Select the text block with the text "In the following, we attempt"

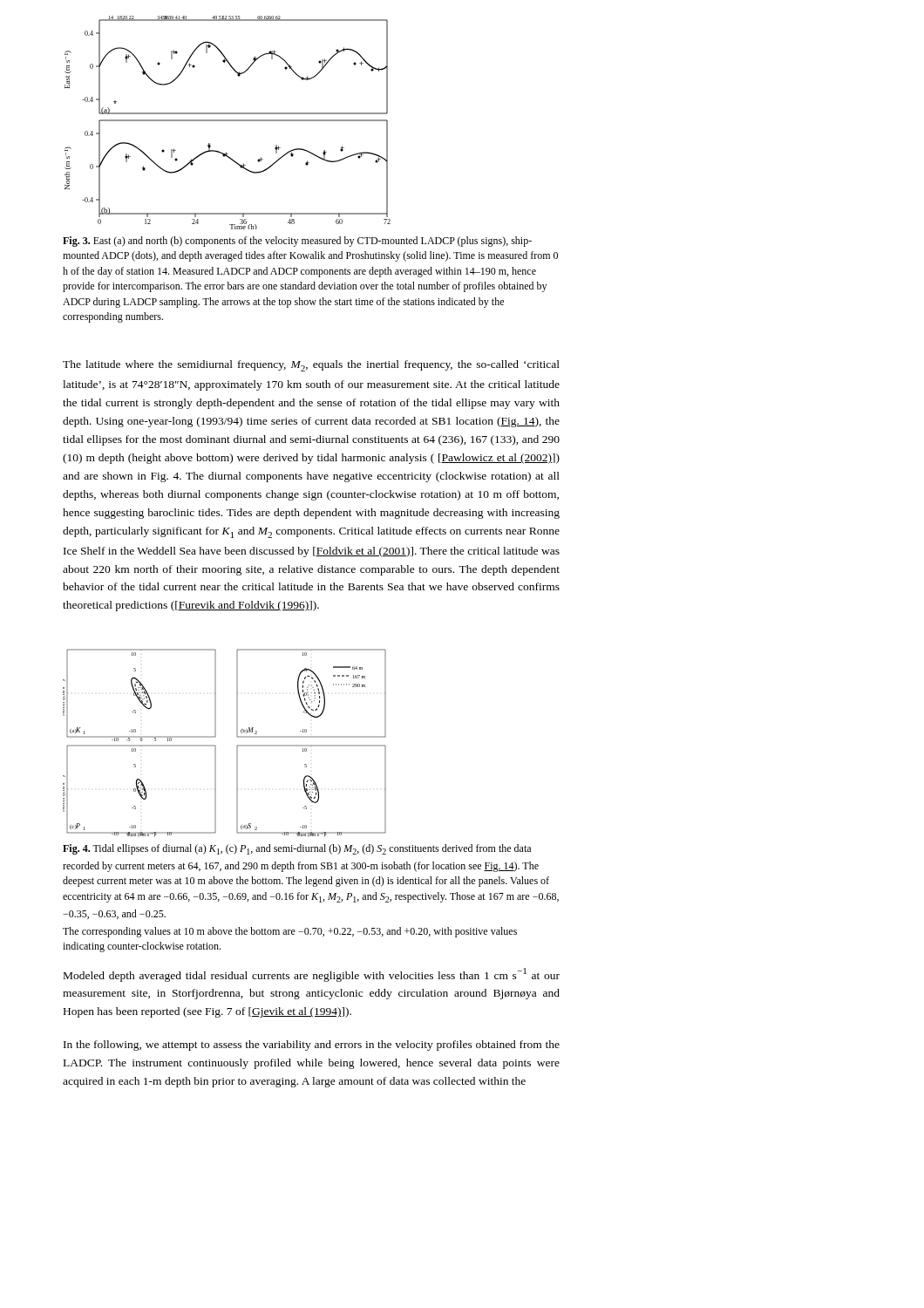tap(311, 1063)
